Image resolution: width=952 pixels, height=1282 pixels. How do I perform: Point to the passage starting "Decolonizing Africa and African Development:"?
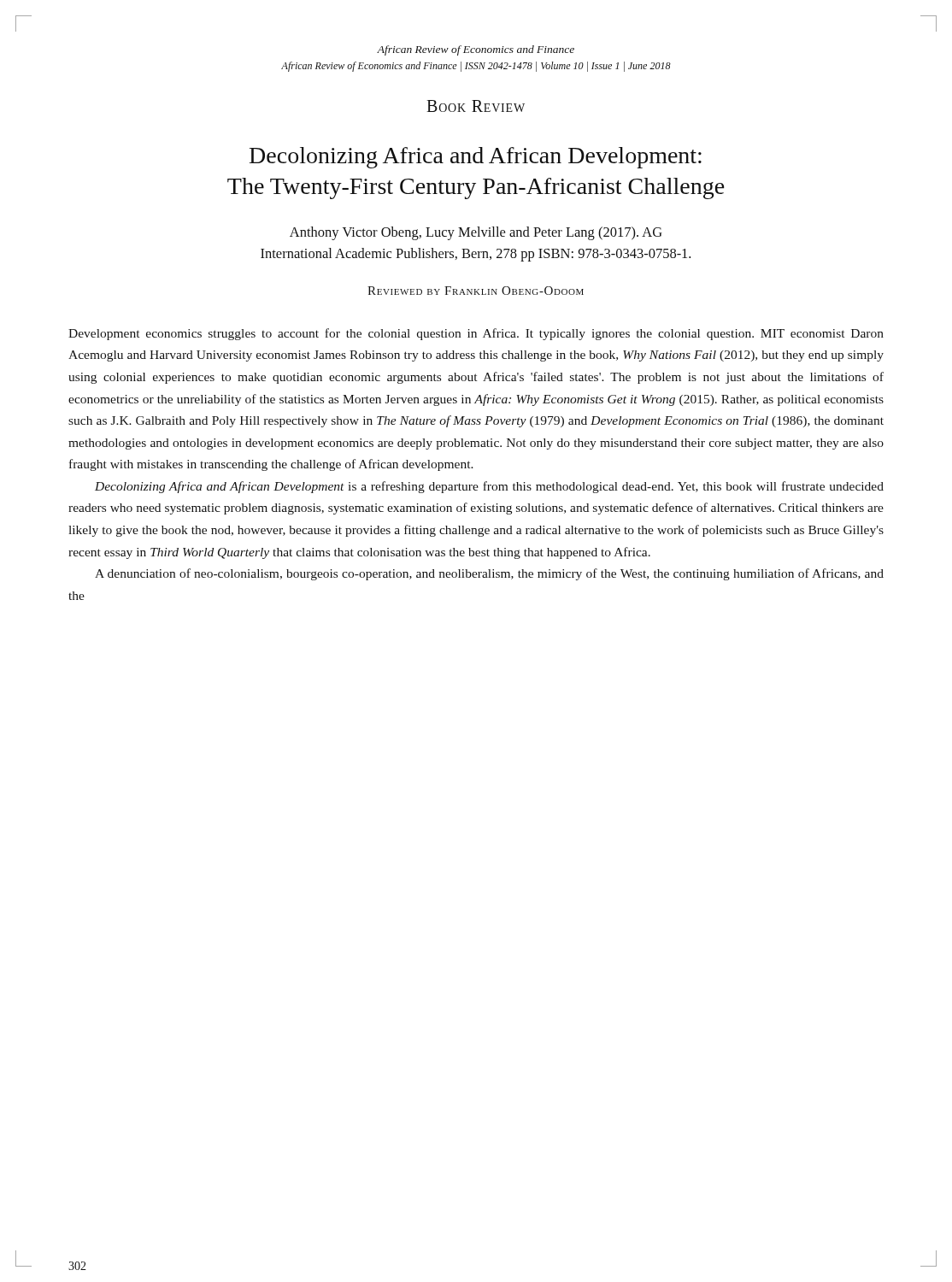(x=476, y=171)
